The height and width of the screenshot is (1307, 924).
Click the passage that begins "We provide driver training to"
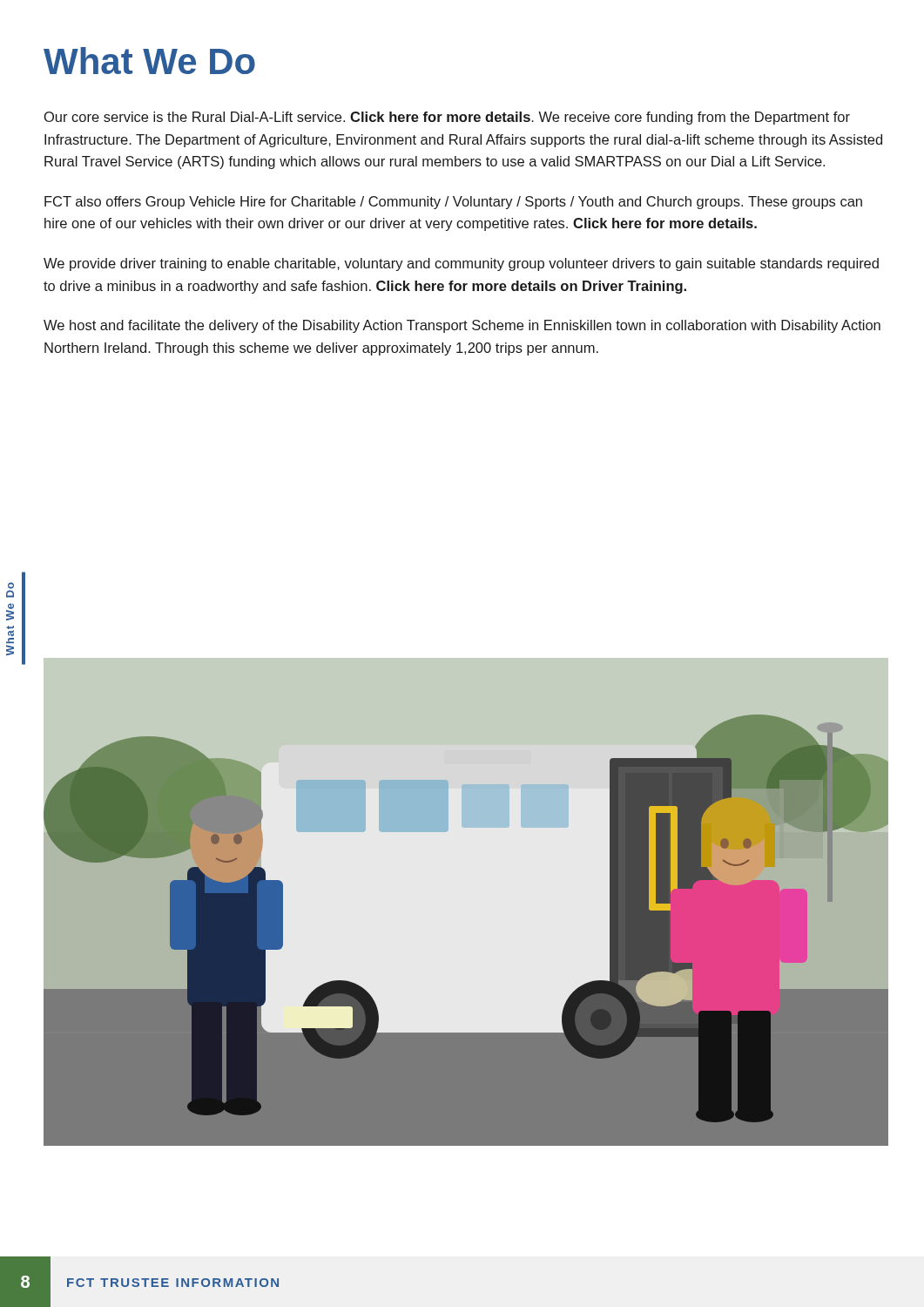tap(466, 275)
